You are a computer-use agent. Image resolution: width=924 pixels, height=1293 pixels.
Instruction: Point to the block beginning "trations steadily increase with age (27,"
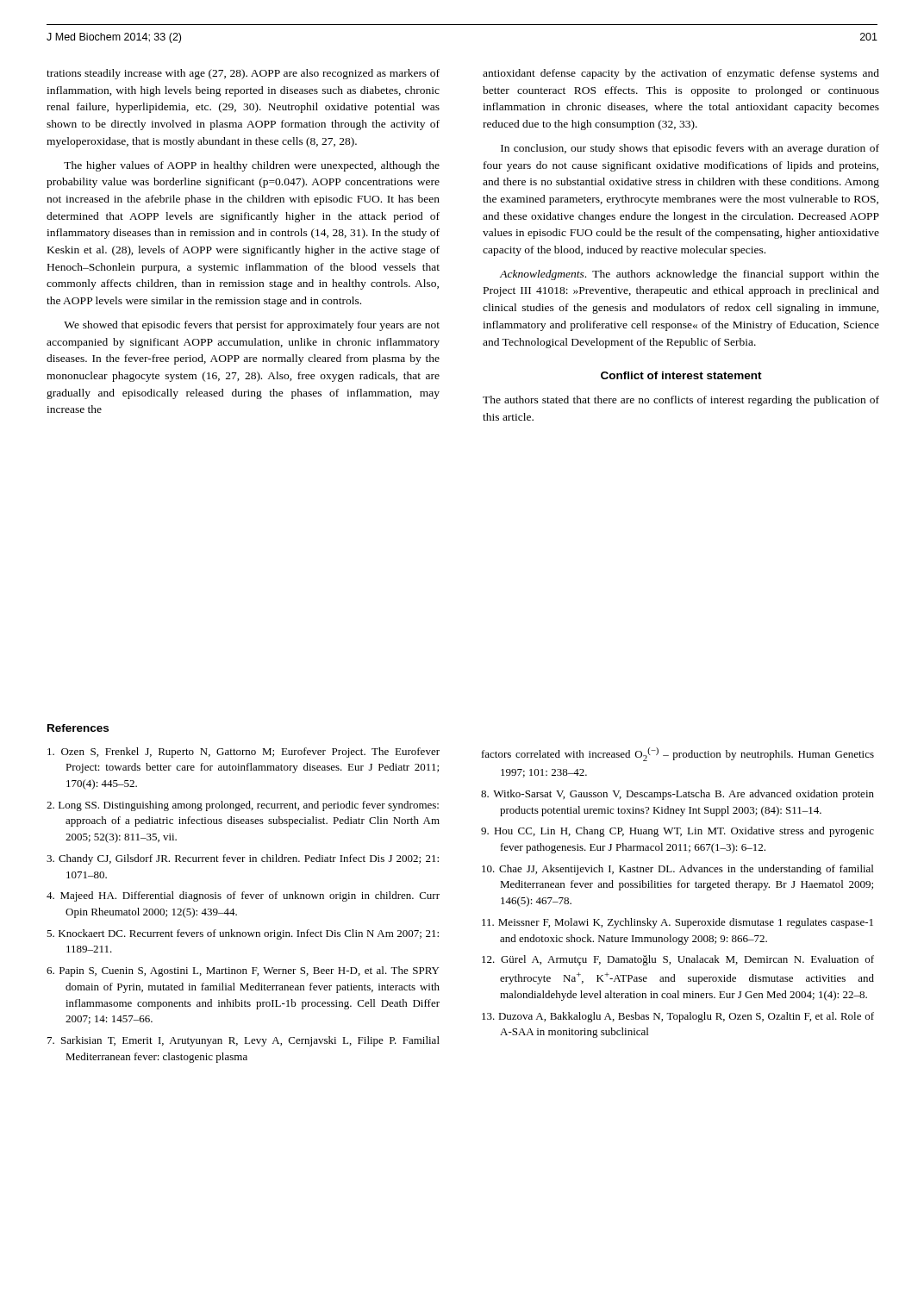[x=243, y=107]
